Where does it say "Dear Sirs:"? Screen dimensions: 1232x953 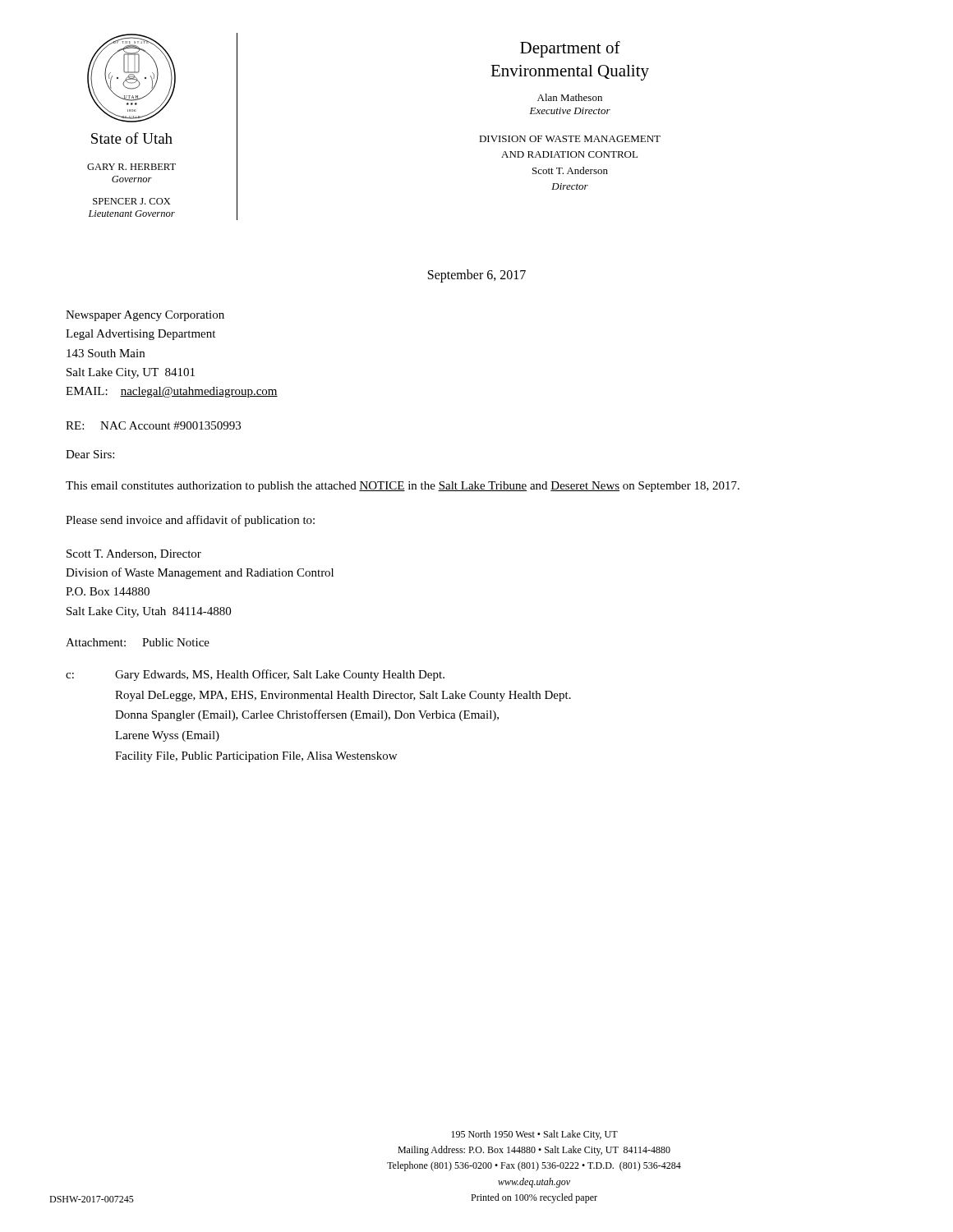(x=91, y=454)
